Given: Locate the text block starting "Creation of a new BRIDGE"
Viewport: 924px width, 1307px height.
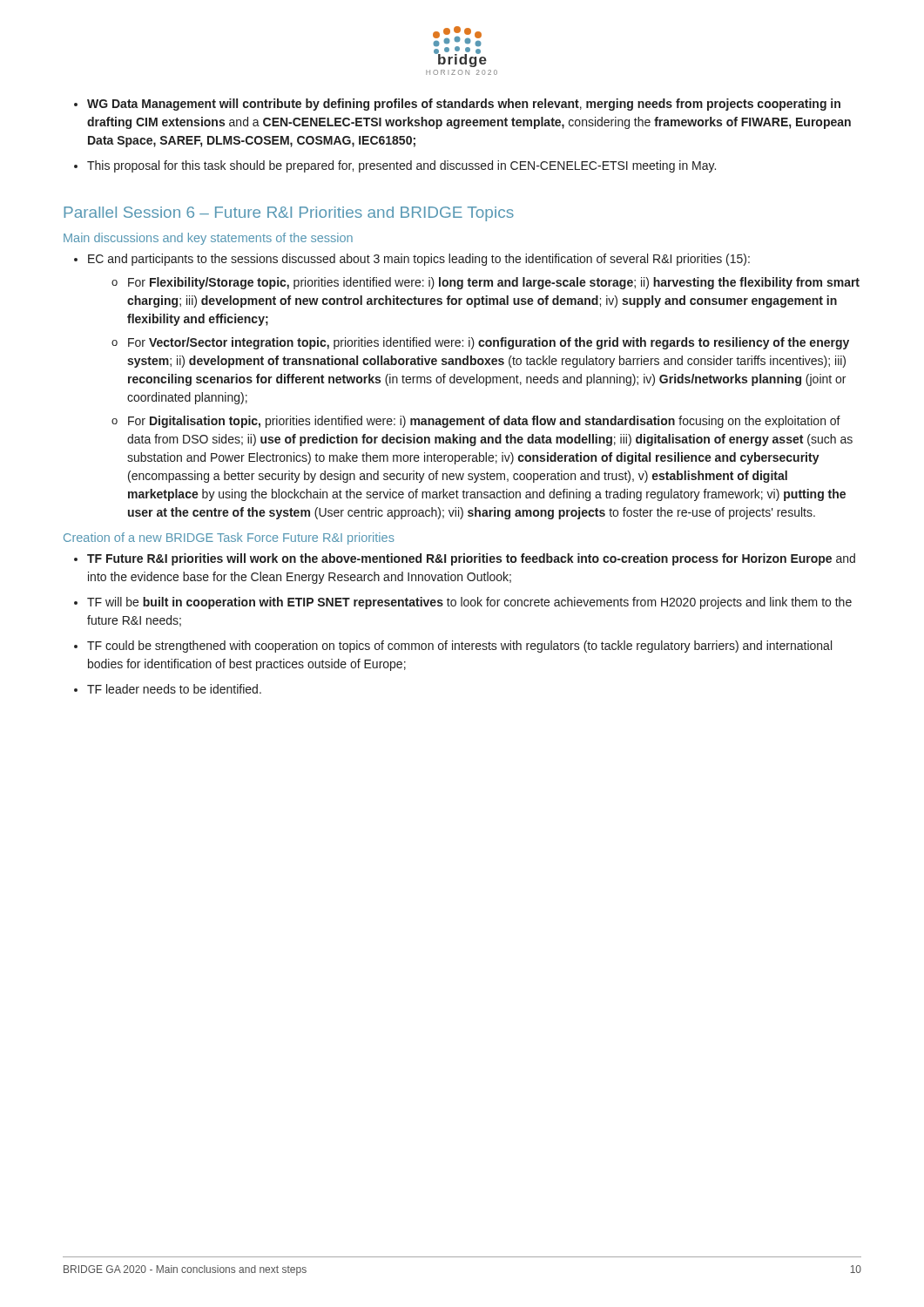Looking at the screenshot, I should pos(229,538).
